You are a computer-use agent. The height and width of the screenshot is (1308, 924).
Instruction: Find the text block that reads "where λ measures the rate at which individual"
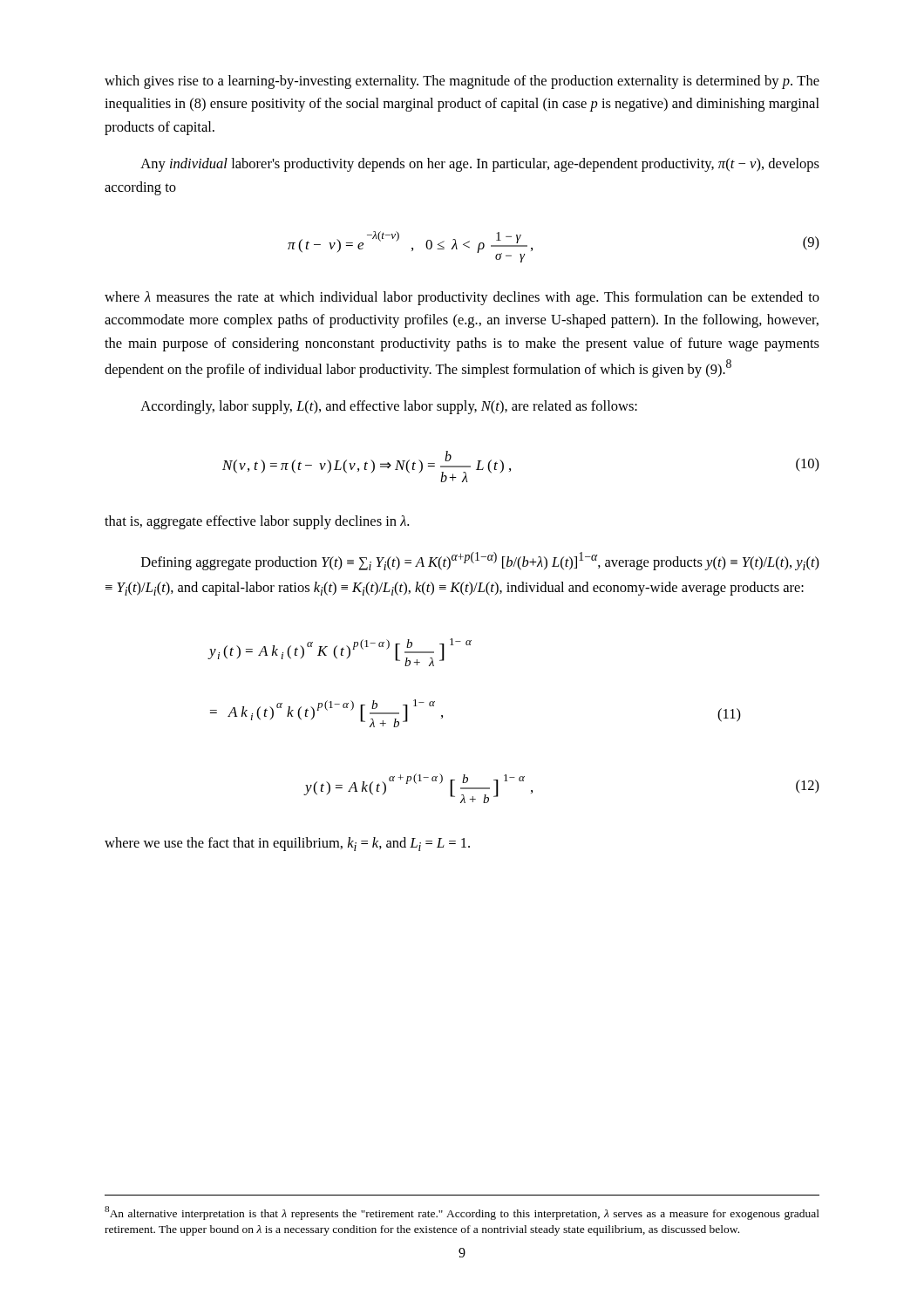pyautogui.click(x=462, y=333)
